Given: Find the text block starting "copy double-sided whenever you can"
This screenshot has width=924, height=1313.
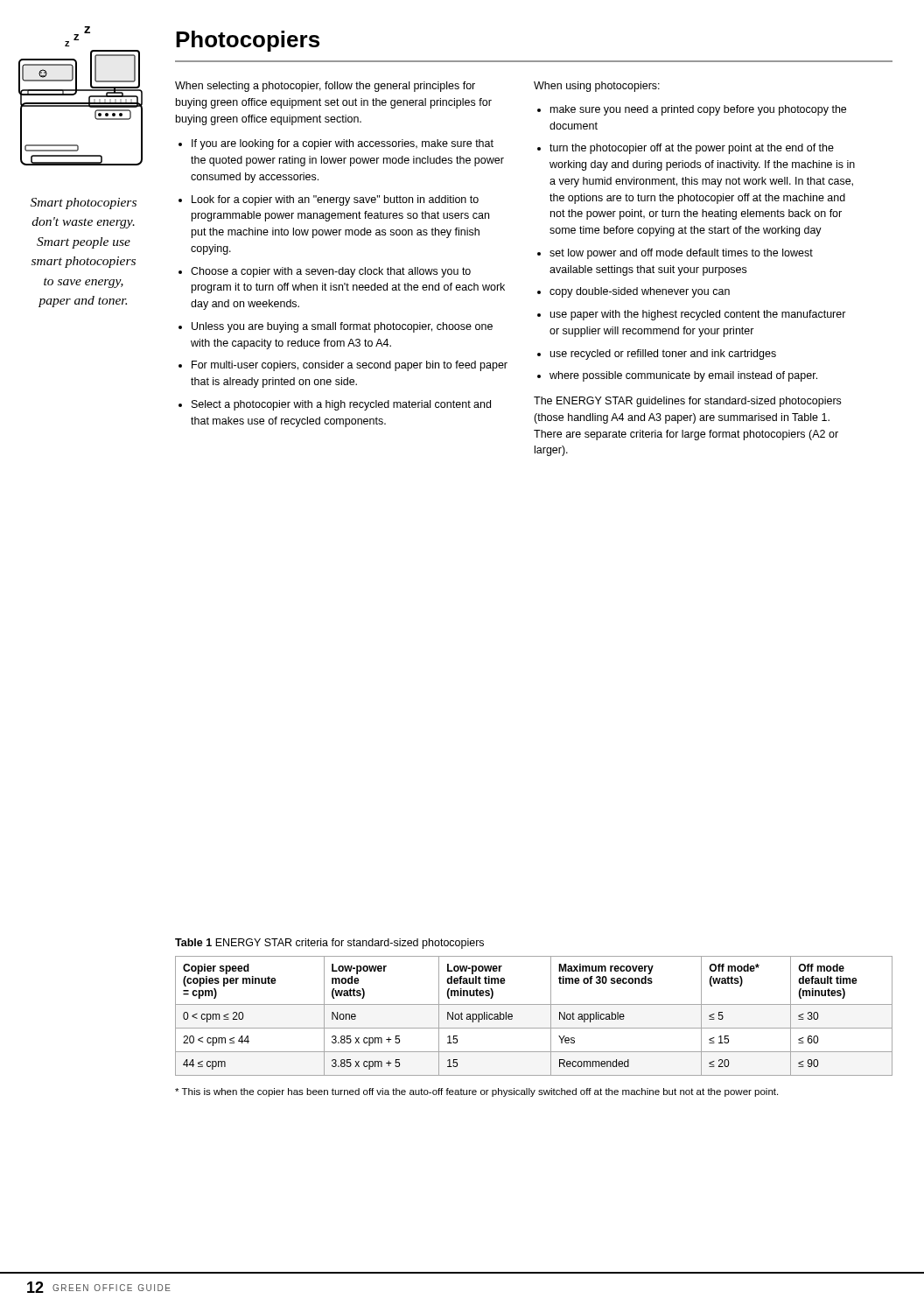Looking at the screenshot, I should pyautogui.click(x=640, y=292).
